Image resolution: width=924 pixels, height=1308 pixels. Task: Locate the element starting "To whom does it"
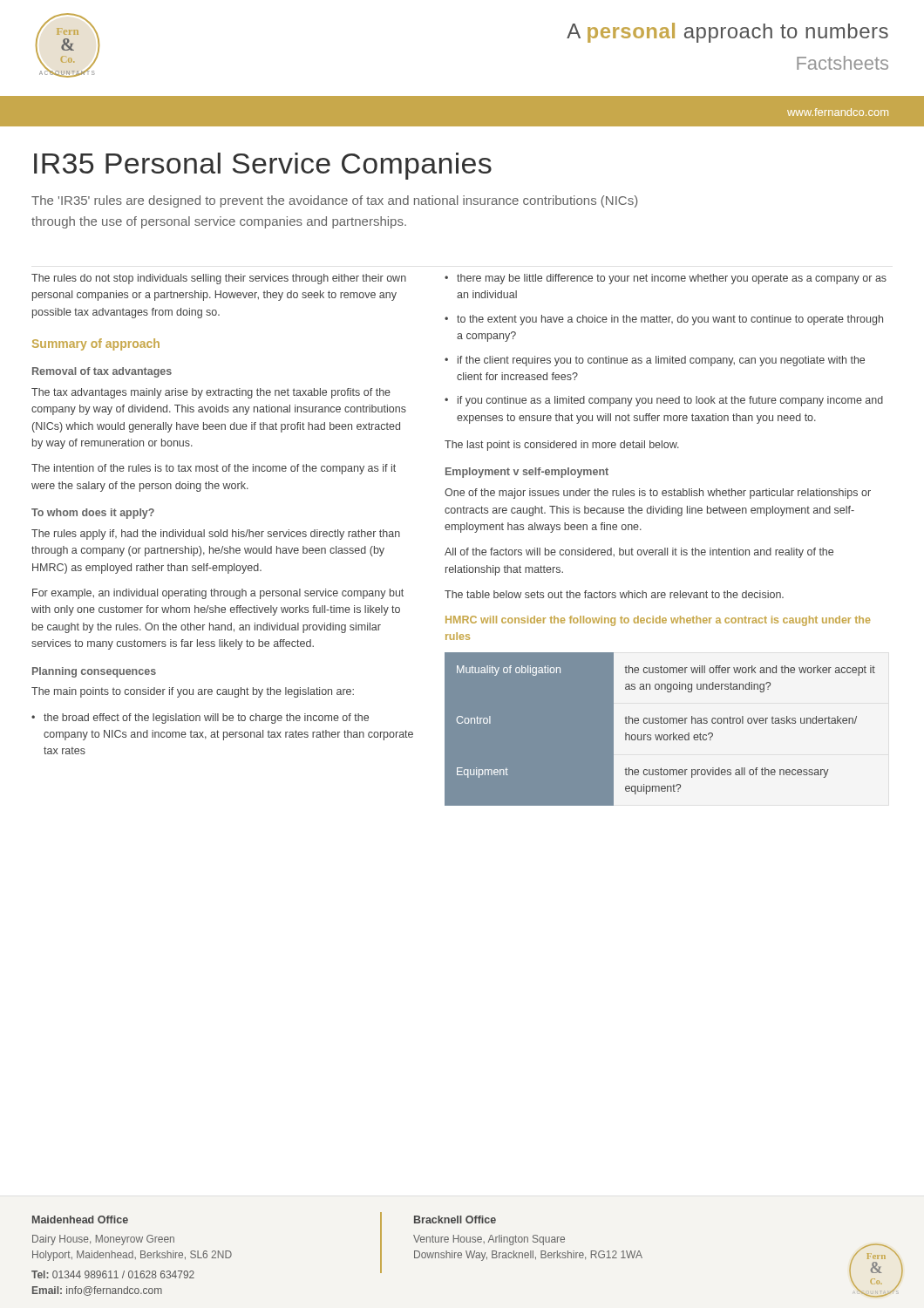click(x=93, y=513)
